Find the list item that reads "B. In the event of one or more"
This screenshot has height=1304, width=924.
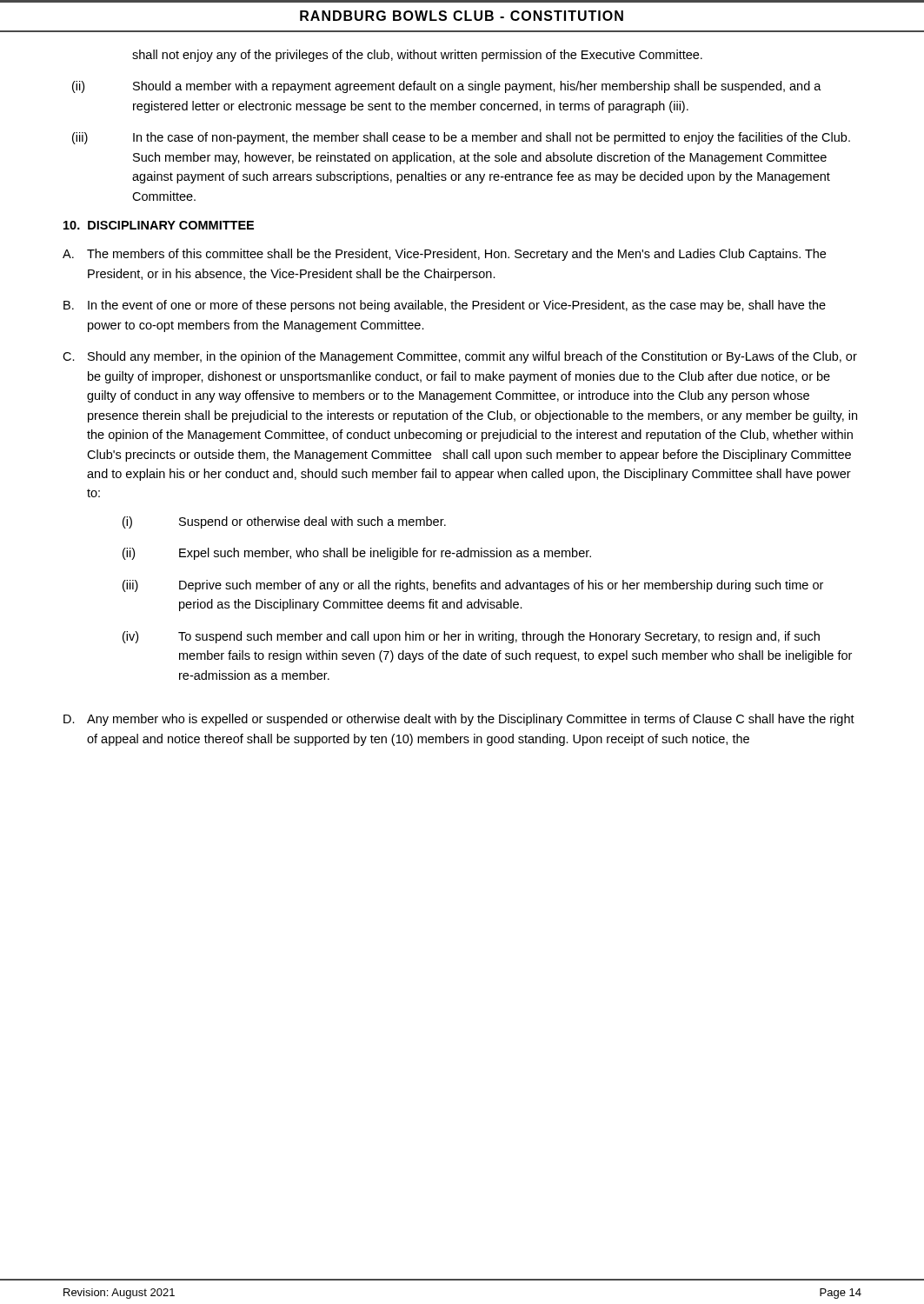[462, 315]
